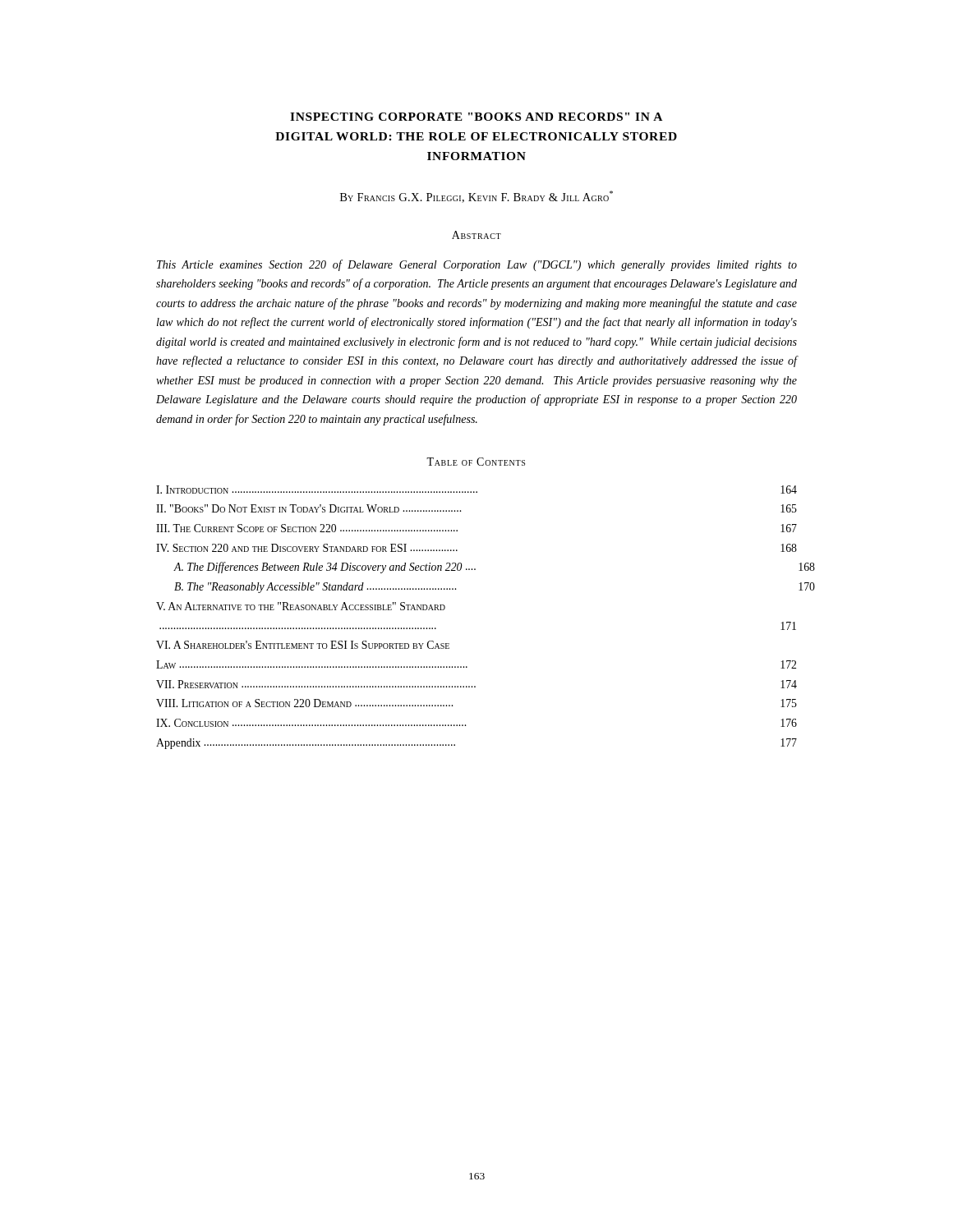The height and width of the screenshot is (1232, 953).
Task: Find the region starting "III. The Current Scope of Section 220"
Action: (304, 528)
